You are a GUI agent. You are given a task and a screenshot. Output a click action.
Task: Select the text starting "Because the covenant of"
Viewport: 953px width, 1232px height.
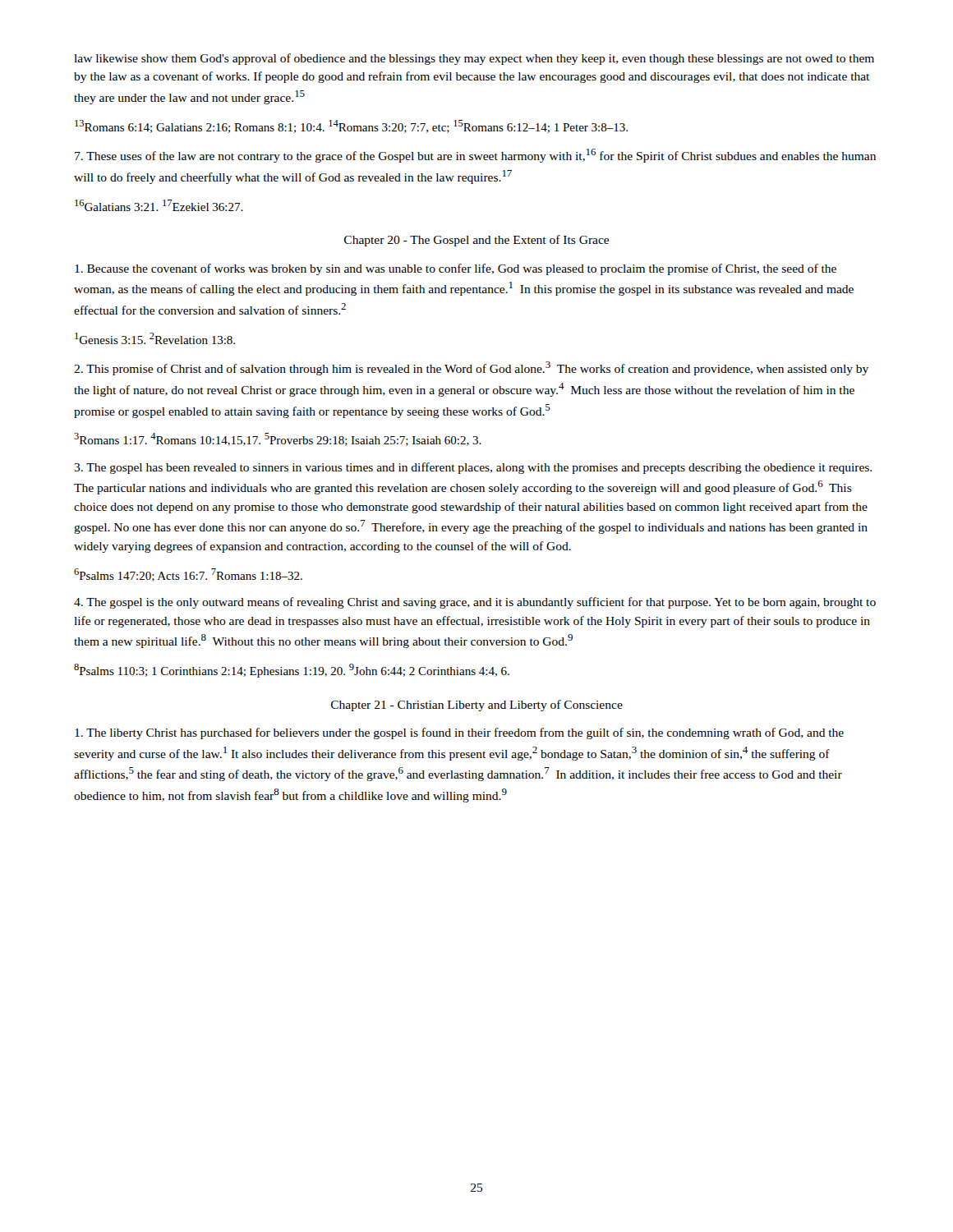[464, 289]
